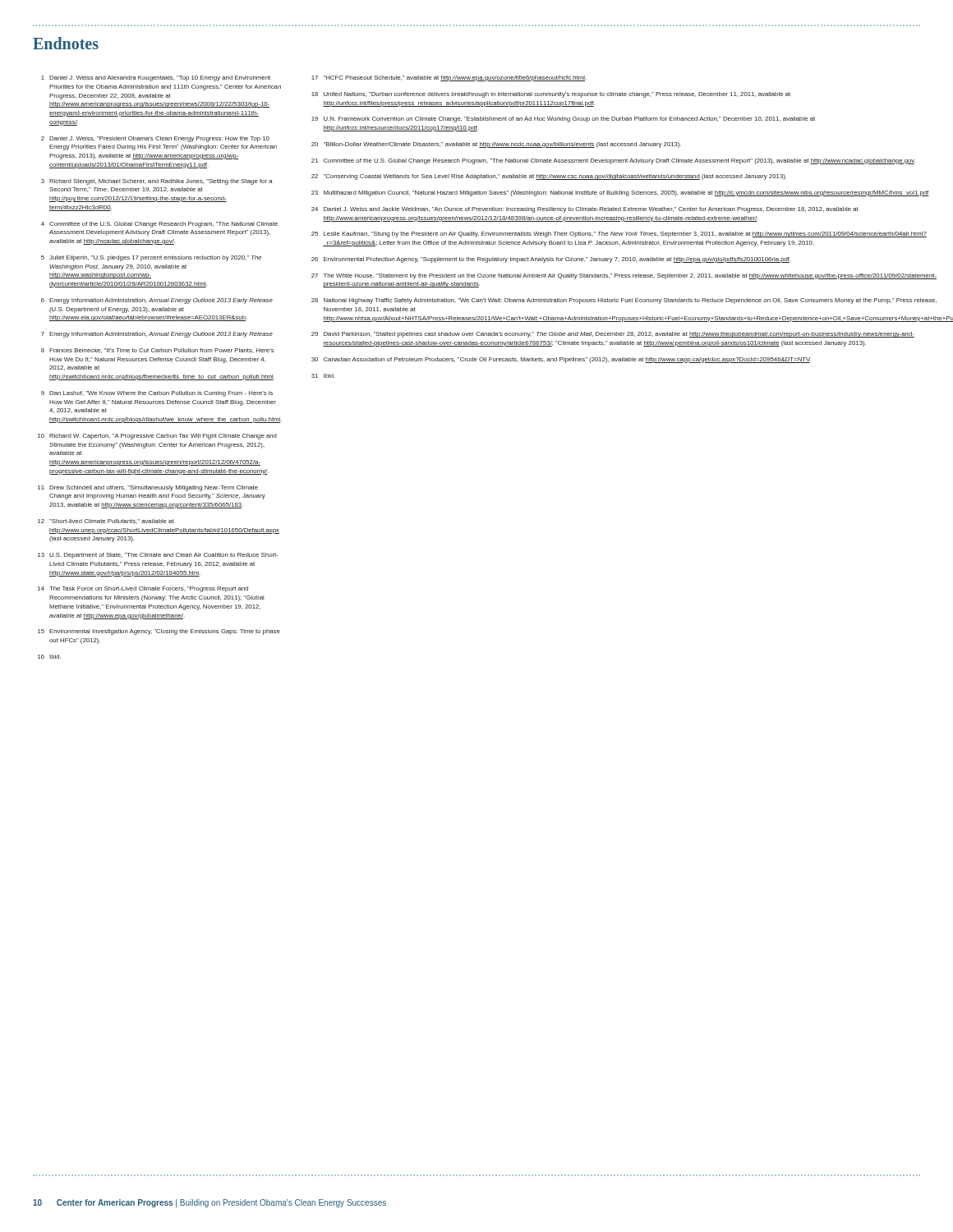Locate the region starting "23 Multihazard Mitigation Council, "Natural Hazard Mitigation"
The image size is (953, 1232).
(x=630, y=193)
